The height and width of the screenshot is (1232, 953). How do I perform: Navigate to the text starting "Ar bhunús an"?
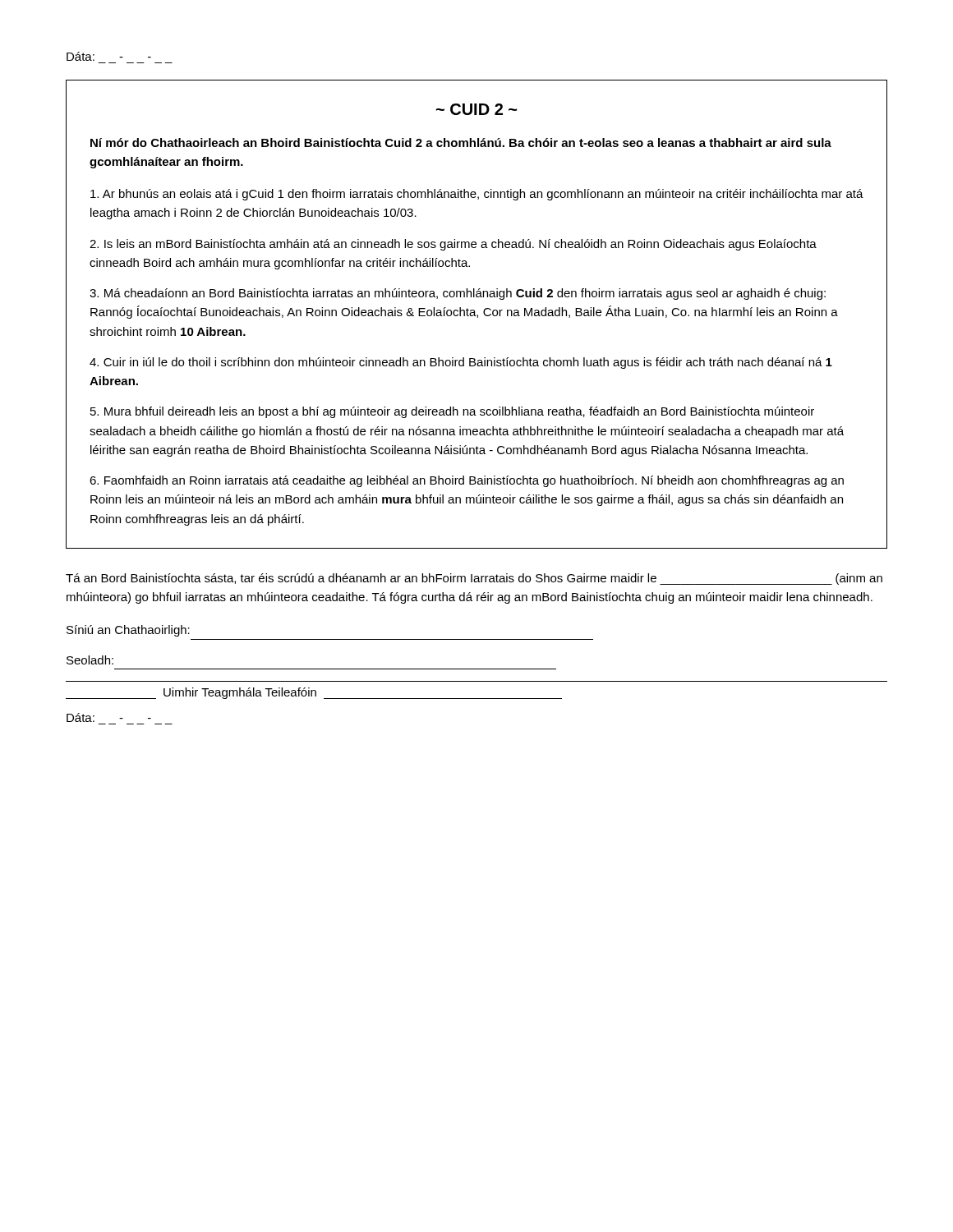[476, 203]
